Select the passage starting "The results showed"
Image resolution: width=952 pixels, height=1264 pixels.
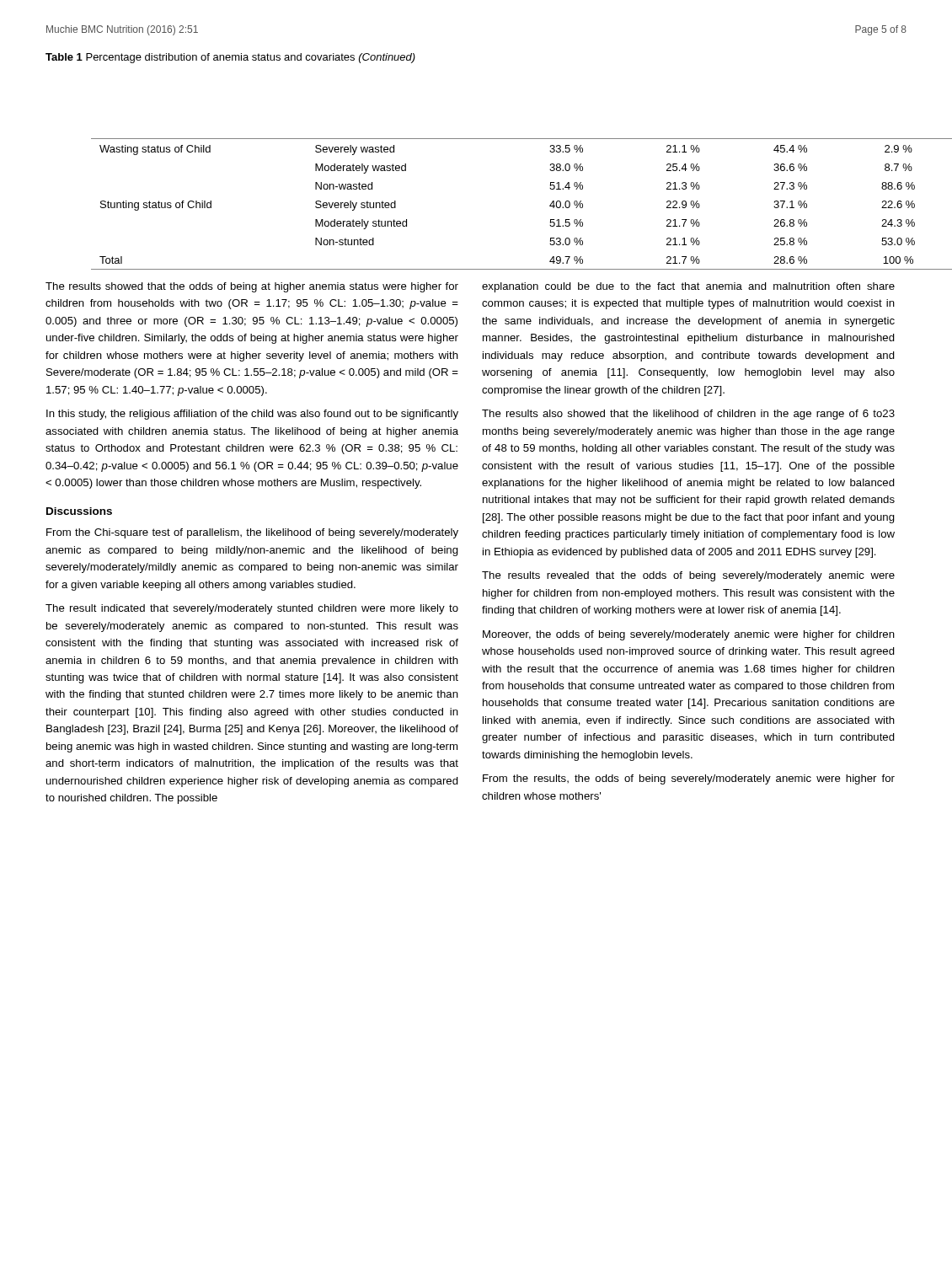click(x=252, y=338)
